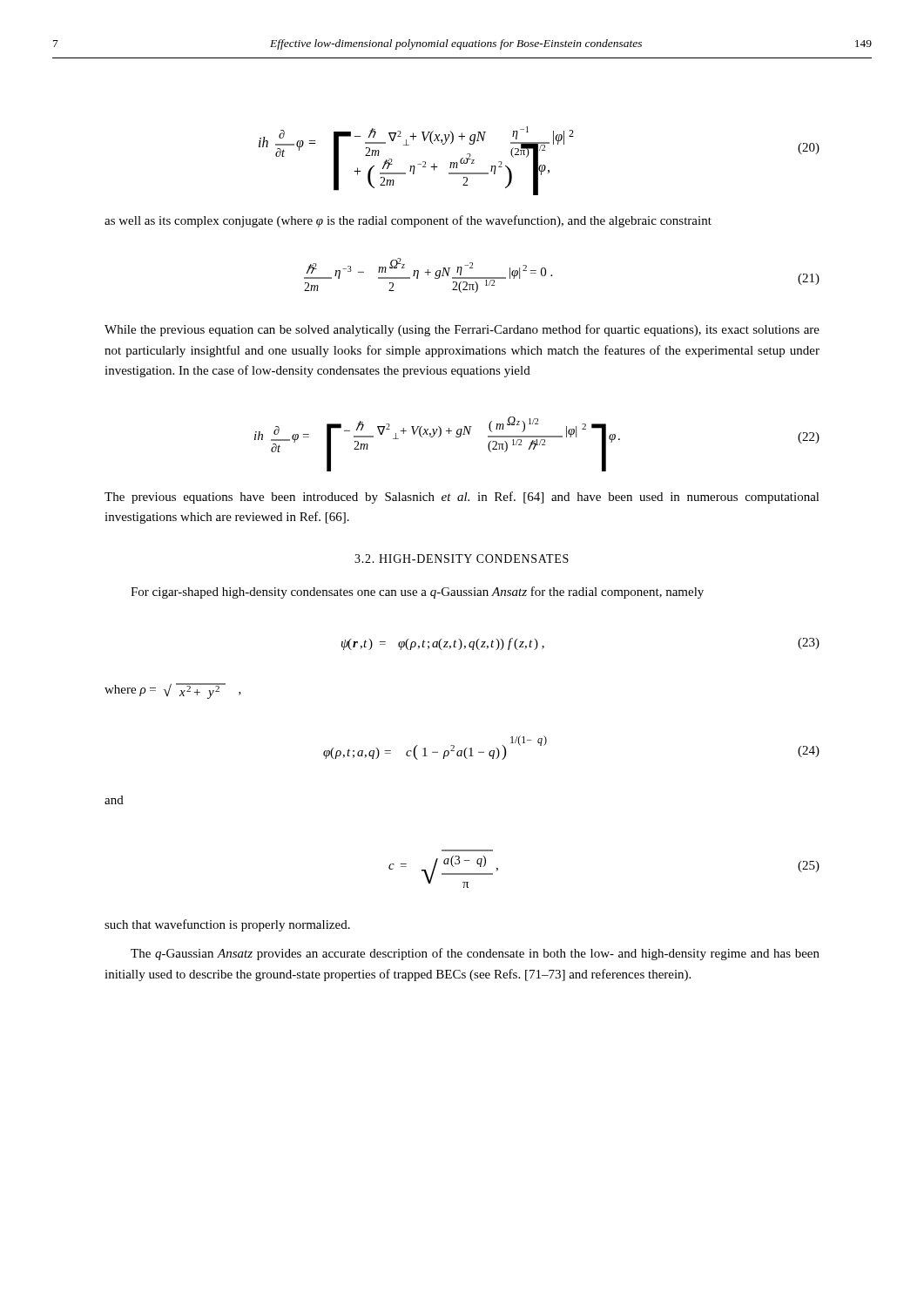The height and width of the screenshot is (1307, 924).
Task: Locate the formula that opens with "(25) c = √ a (3"
Action: pos(432,872)
